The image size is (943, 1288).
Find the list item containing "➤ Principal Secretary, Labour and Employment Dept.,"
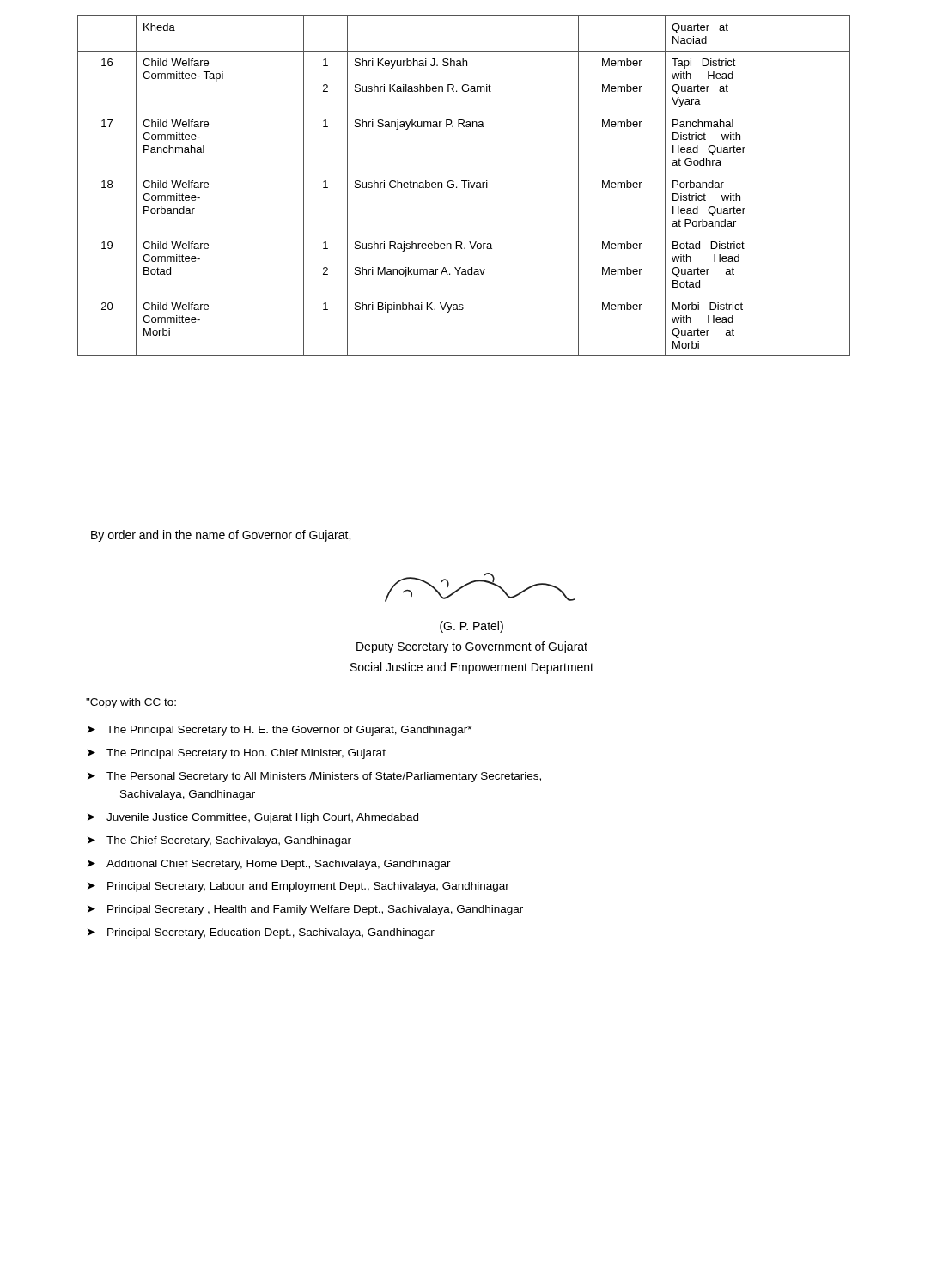click(x=298, y=887)
